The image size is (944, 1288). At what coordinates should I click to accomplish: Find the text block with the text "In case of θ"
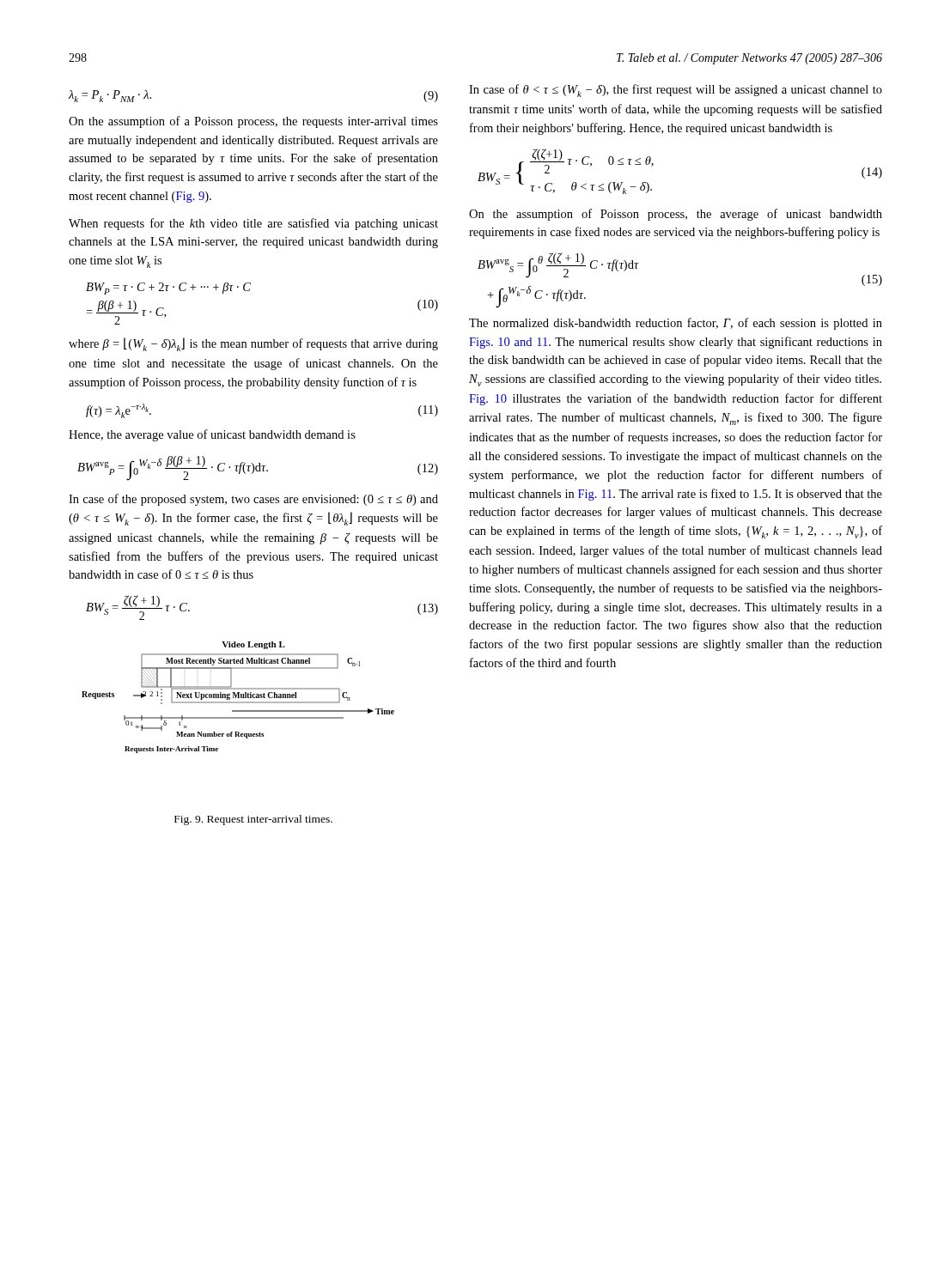click(x=676, y=109)
